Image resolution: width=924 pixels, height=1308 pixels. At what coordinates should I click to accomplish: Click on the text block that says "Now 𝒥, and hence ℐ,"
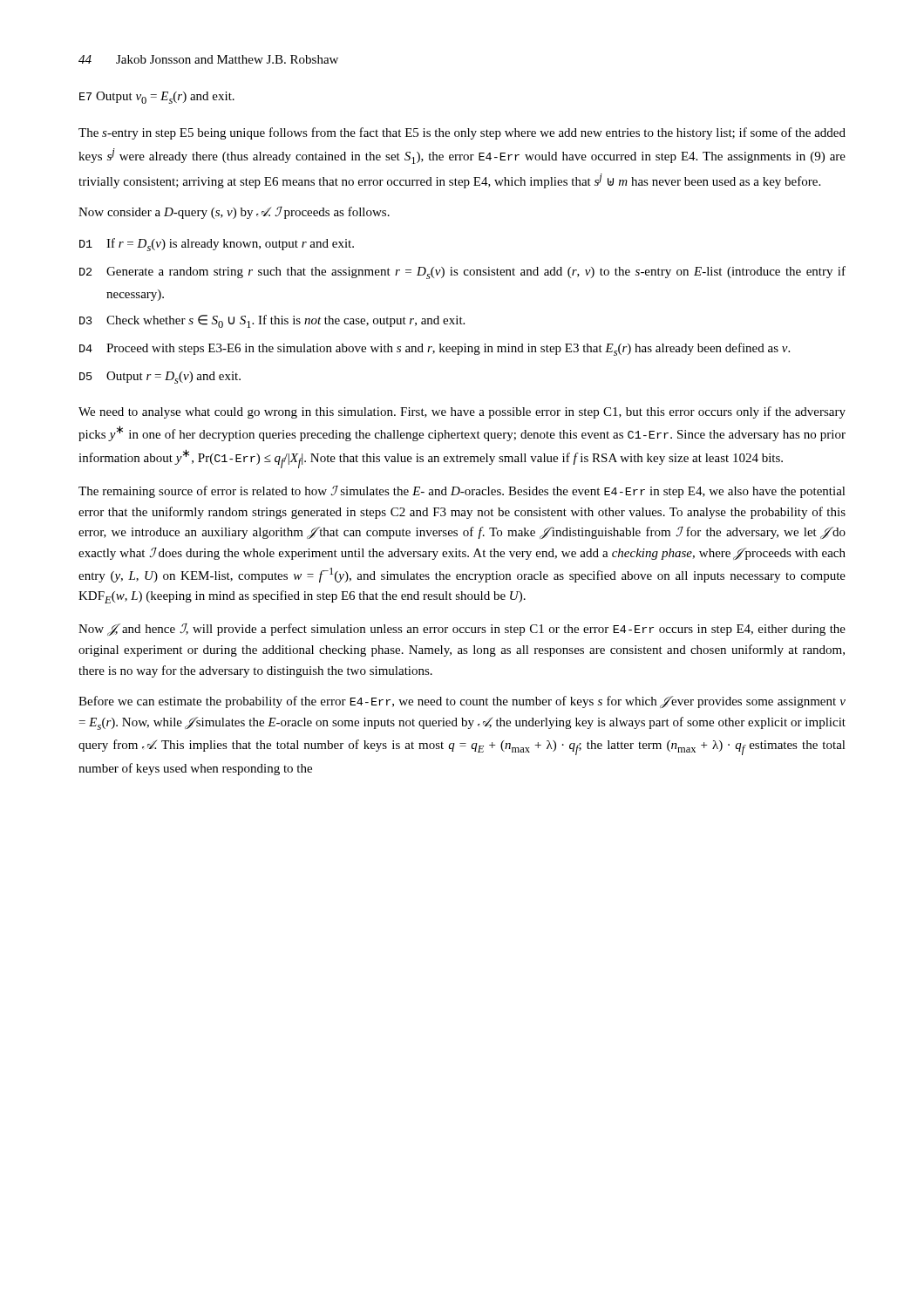462,650
